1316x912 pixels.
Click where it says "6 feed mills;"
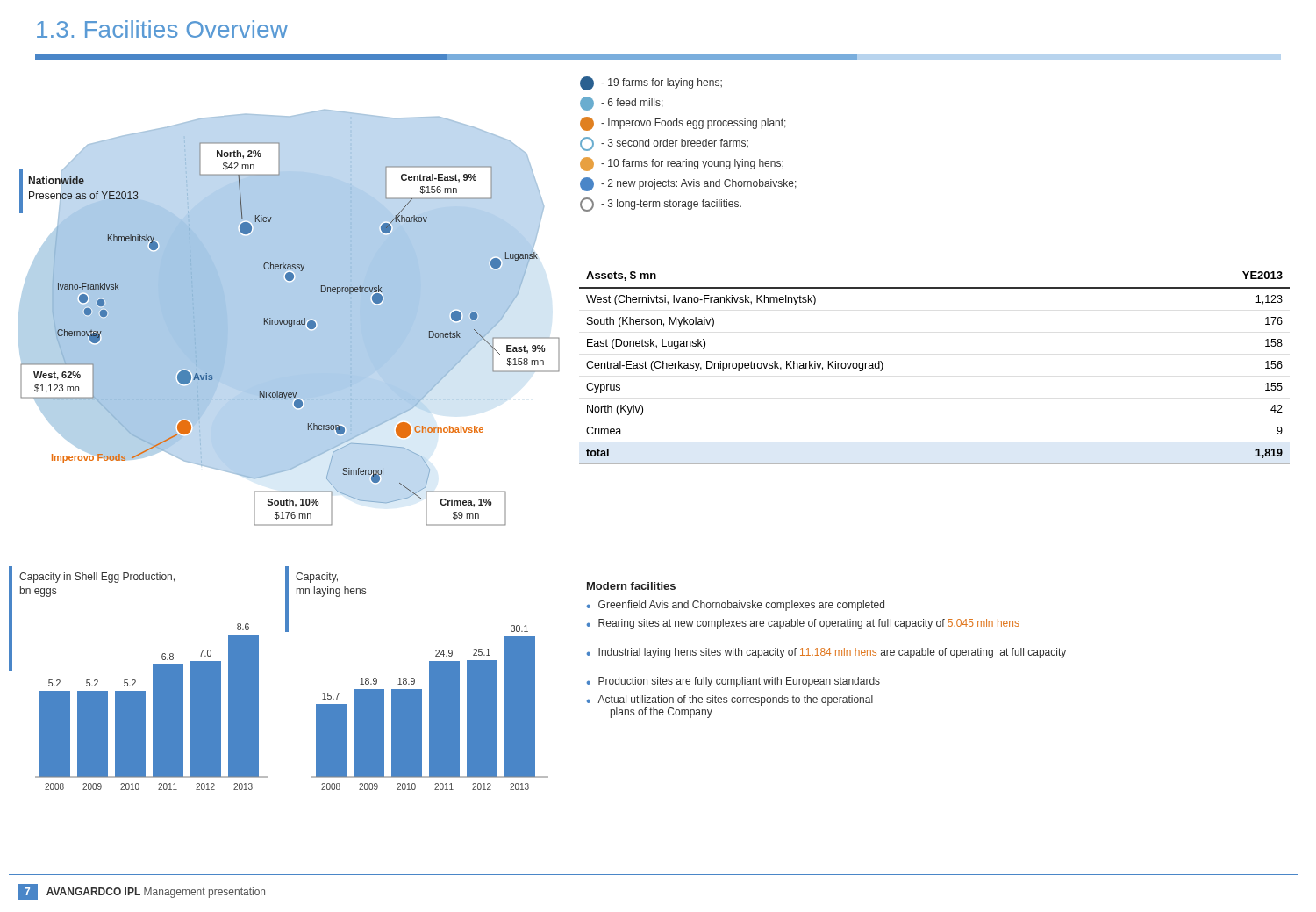coord(621,104)
